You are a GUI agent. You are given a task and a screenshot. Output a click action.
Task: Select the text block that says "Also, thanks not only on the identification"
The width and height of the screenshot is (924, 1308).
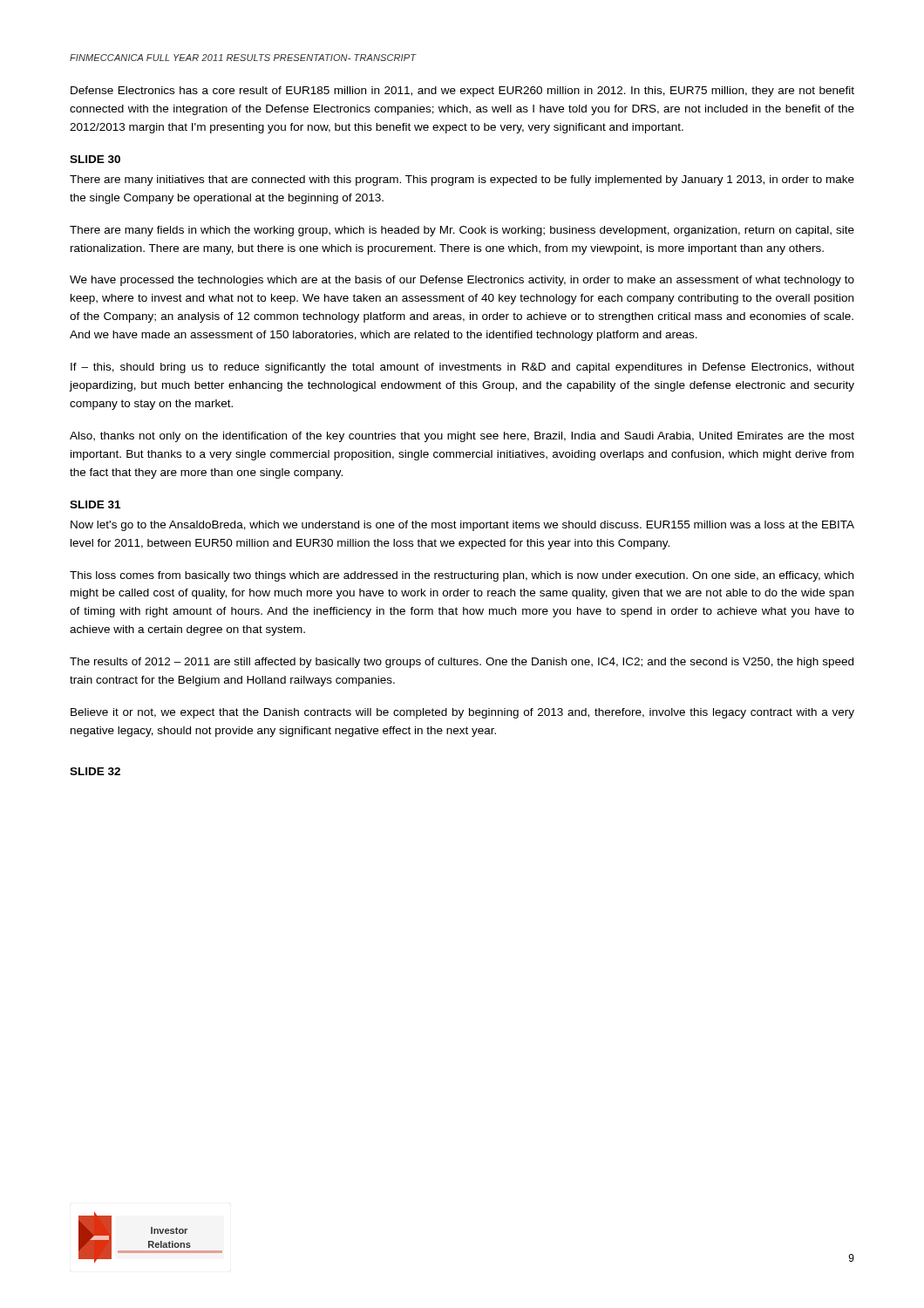(x=462, y=454)
